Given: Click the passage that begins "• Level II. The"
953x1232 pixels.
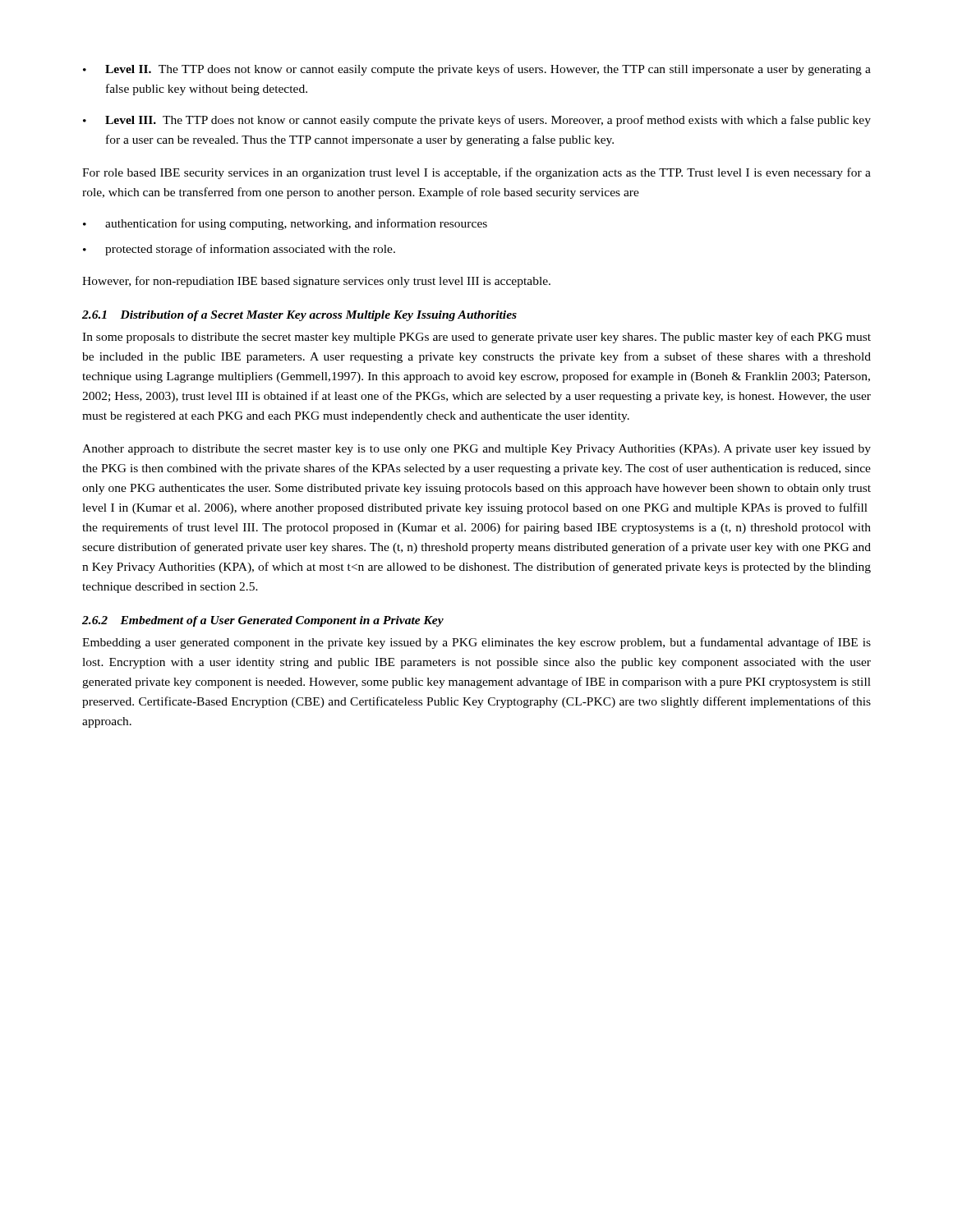Looking at the screenshot, I should (x=476, y=79).
